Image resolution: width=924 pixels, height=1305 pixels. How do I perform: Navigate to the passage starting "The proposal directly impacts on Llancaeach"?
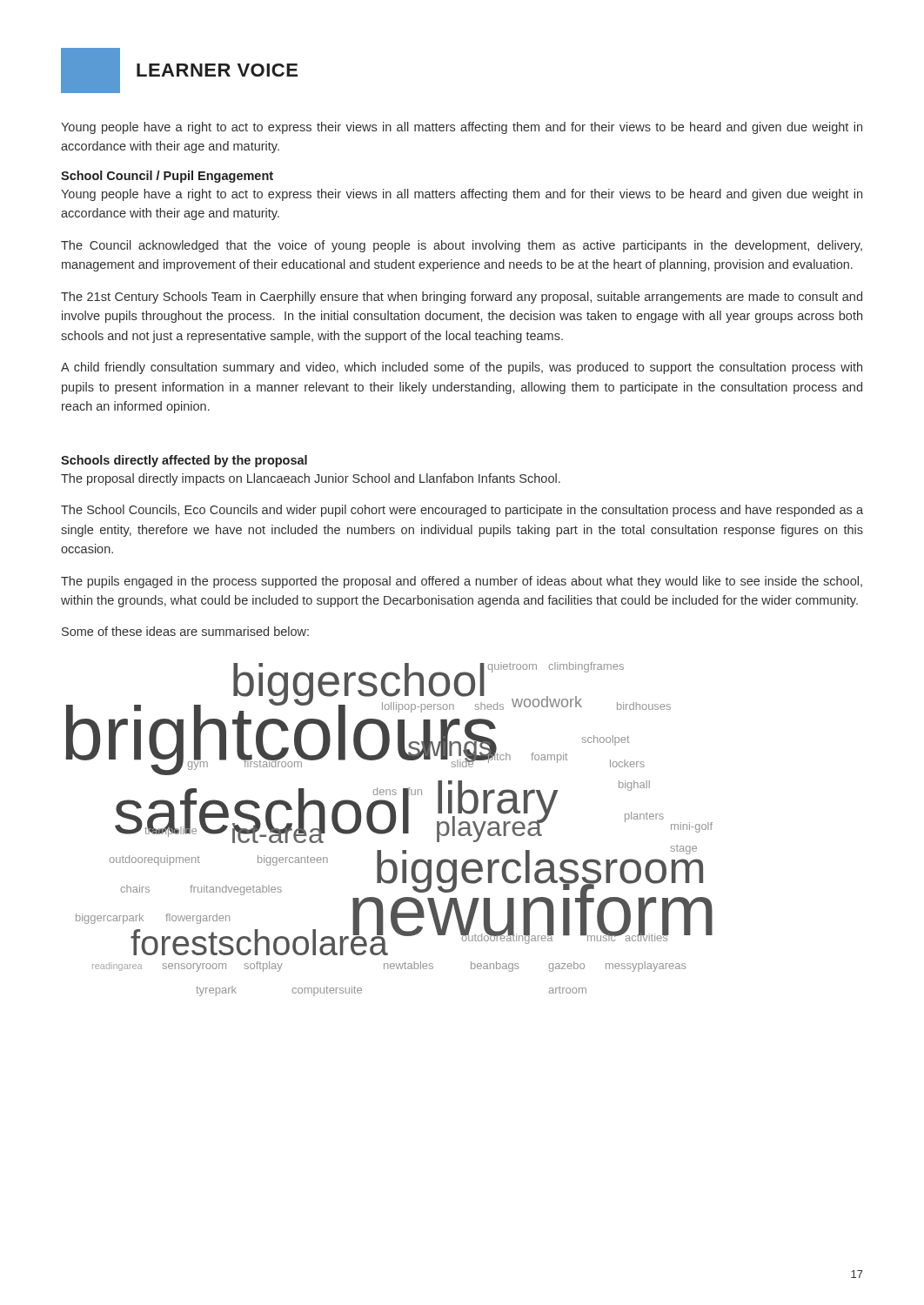click(311, 478)
